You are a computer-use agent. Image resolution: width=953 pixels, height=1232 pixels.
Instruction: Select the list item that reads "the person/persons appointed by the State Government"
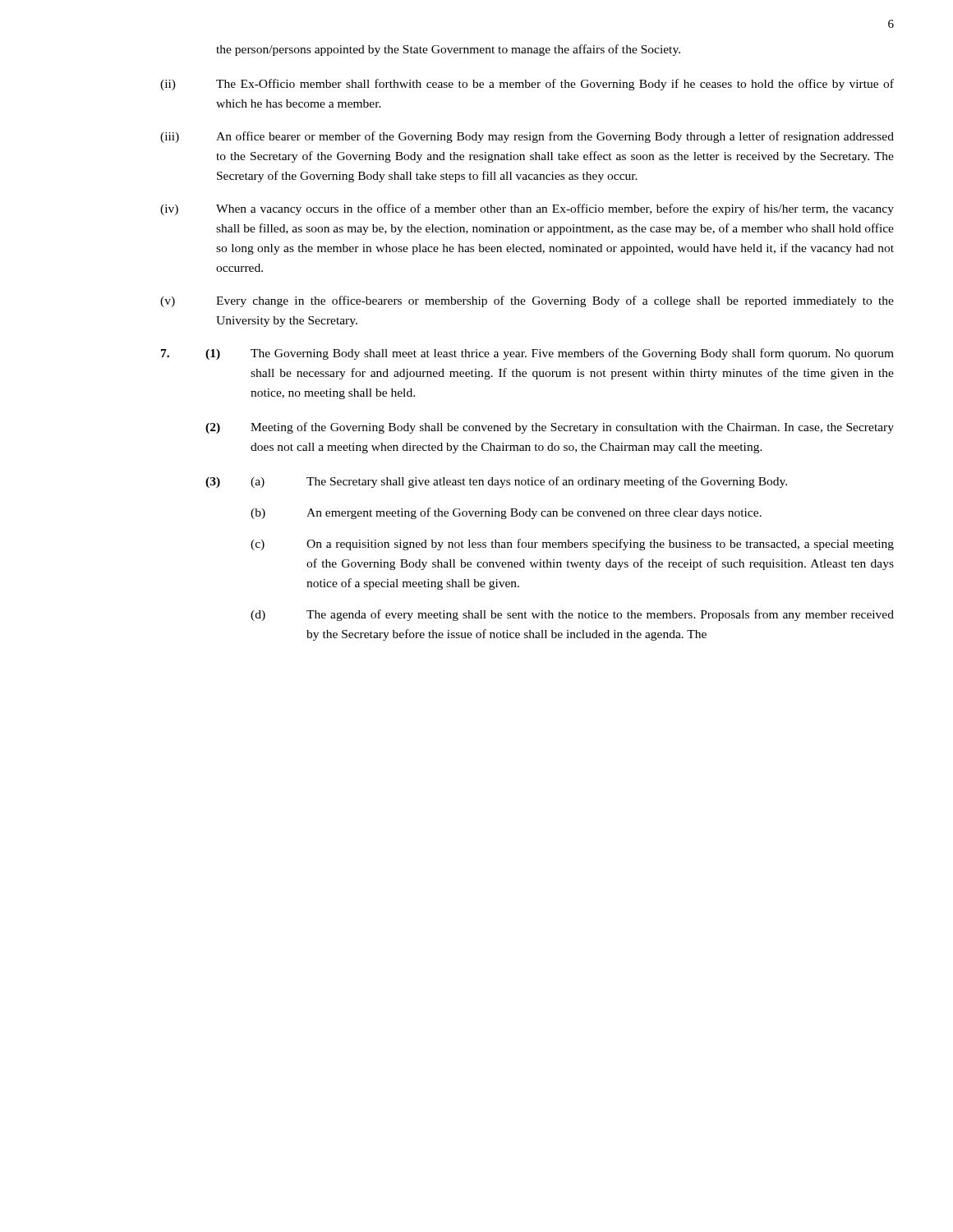tap(527, 49)
